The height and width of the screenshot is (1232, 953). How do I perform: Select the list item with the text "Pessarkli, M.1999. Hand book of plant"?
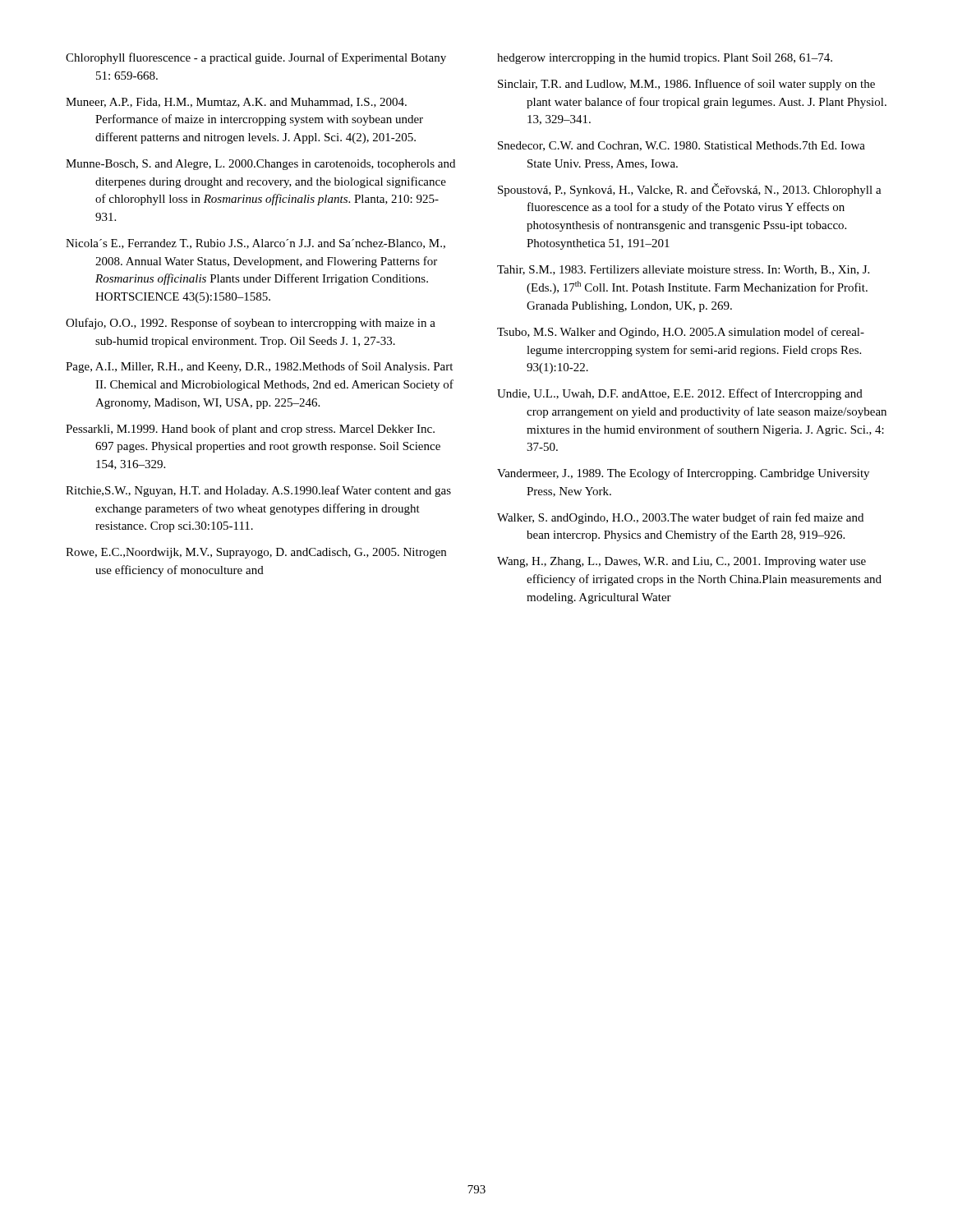pos(253,446)
